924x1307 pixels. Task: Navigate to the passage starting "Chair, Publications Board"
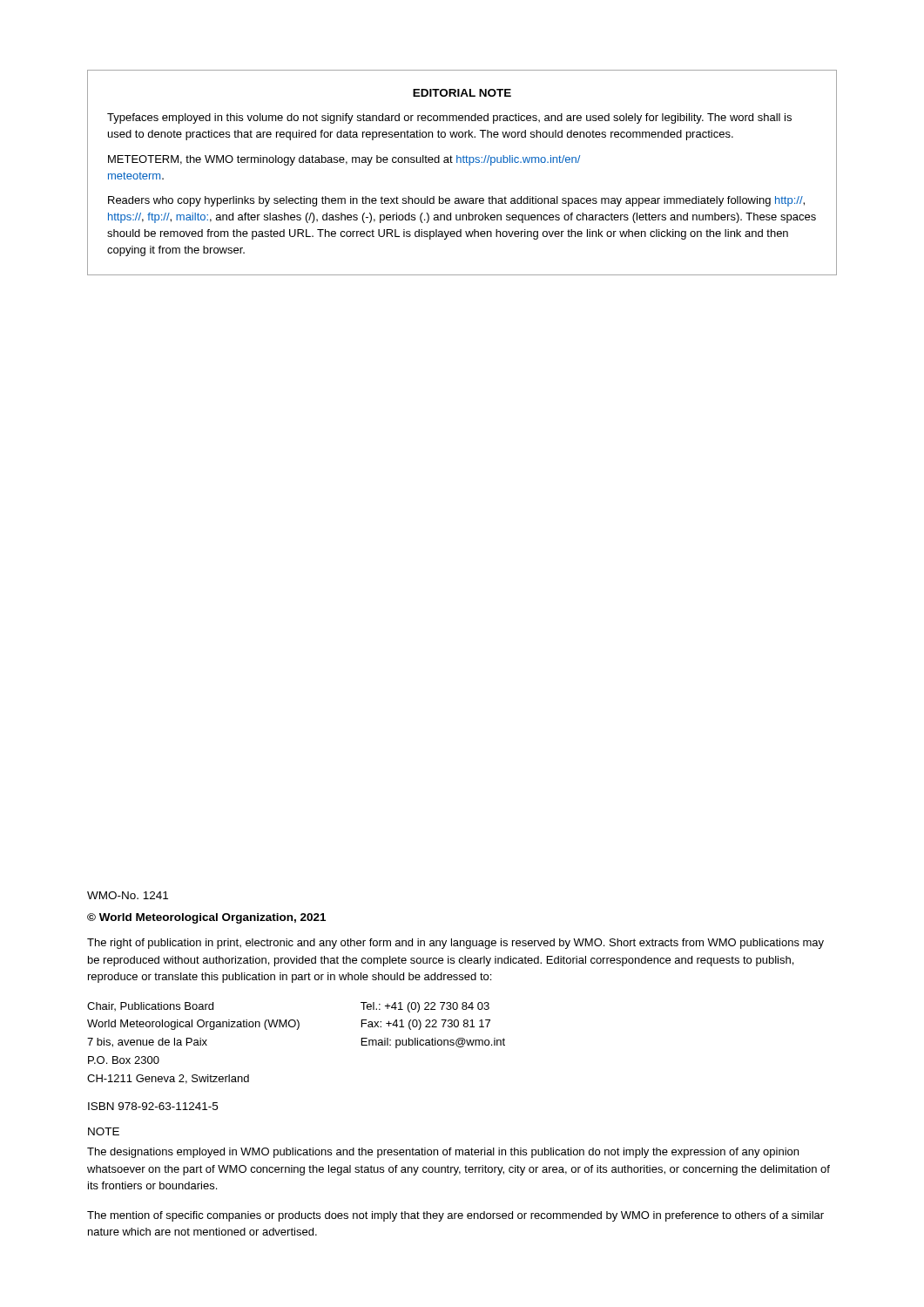coord(154,1007)
